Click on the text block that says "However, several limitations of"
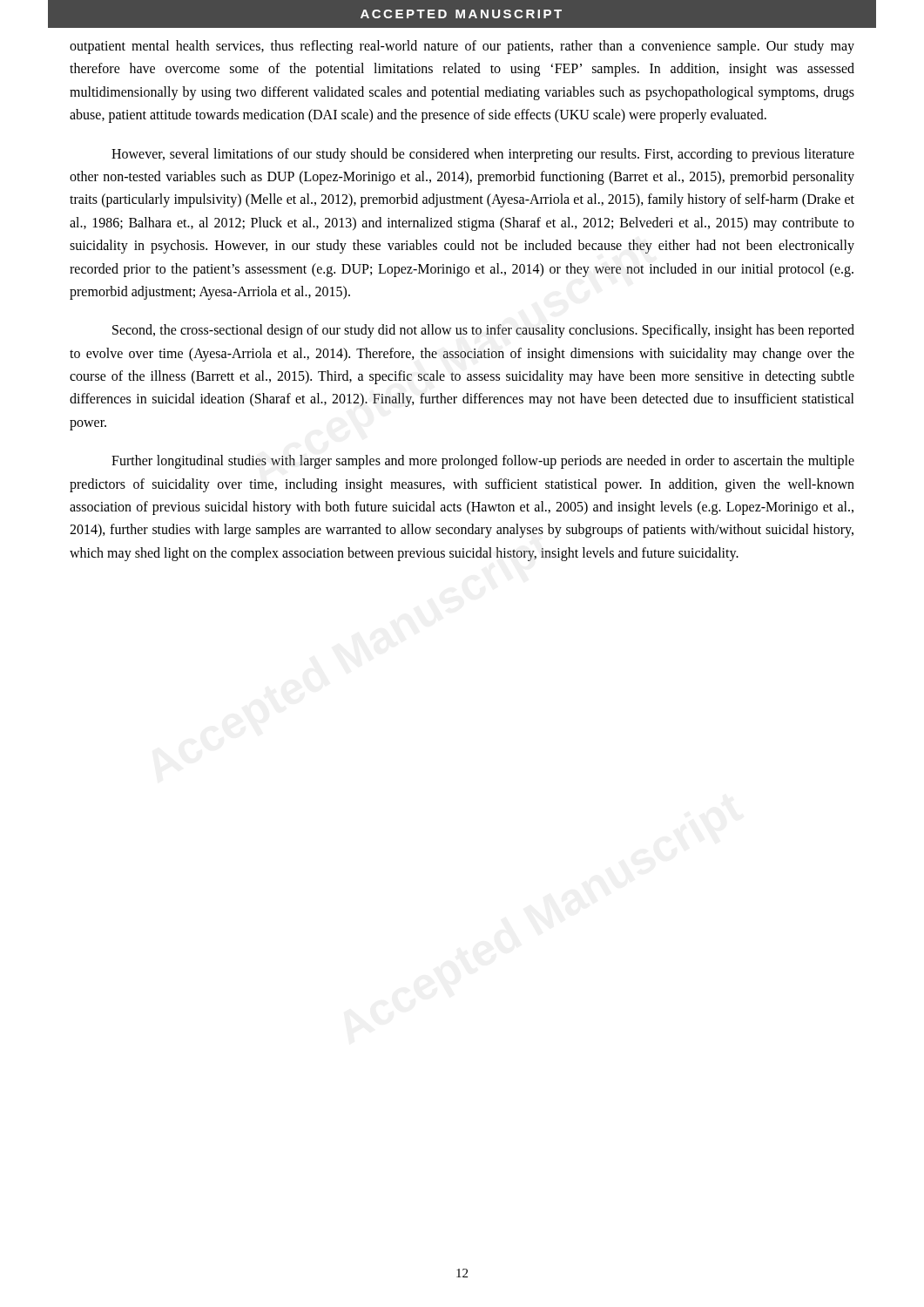The height and width of the screenshot is (1307, 924). pyautogui.click(x=462, y=223)
